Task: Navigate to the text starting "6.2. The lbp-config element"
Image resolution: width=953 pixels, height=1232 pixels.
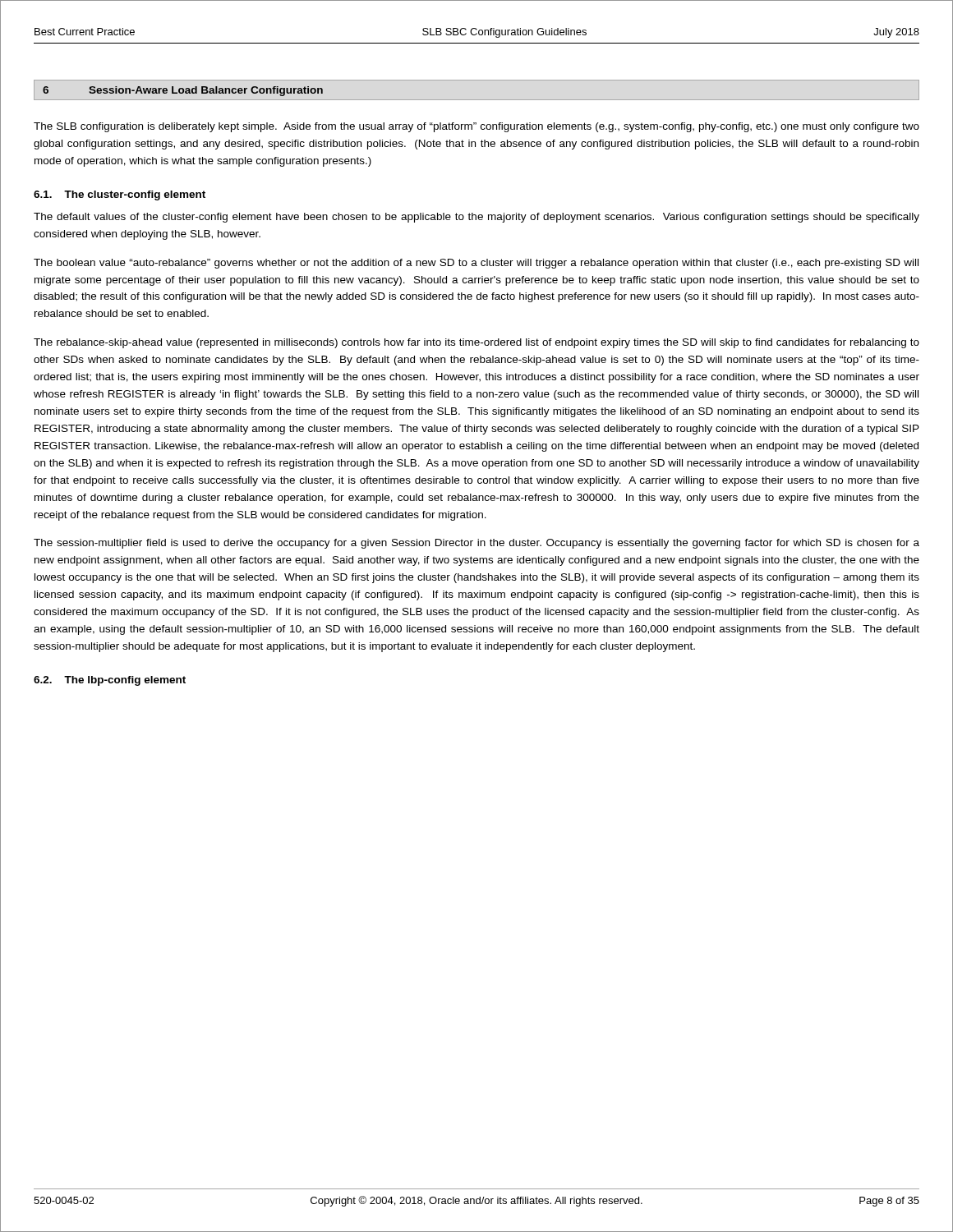Action: (x=110, y=680)
